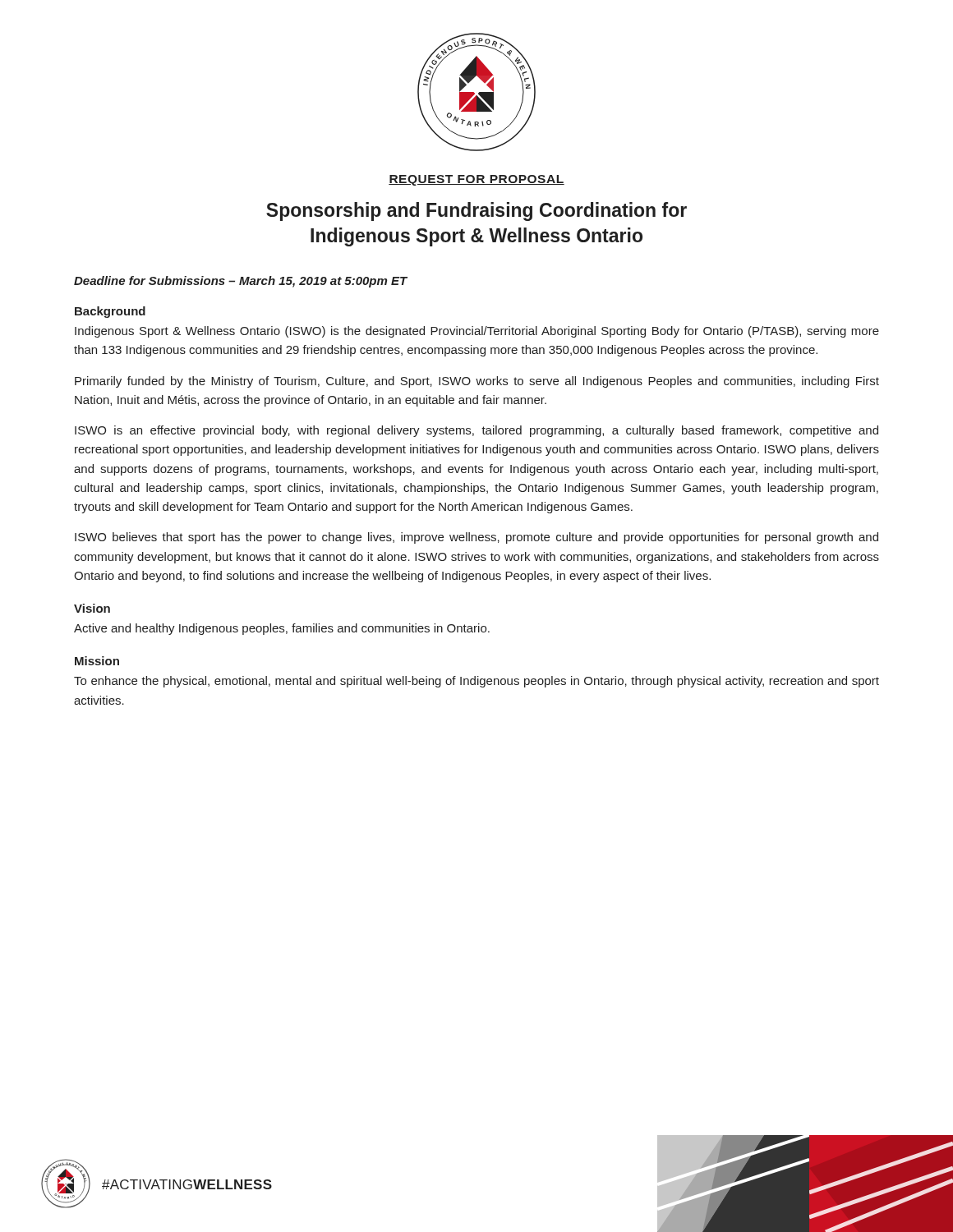Screen dimensions: 1232x953
Task: Find the block on this page that starts "ISWO is an effective provincial body, with regional"
Action: (476, 468)
